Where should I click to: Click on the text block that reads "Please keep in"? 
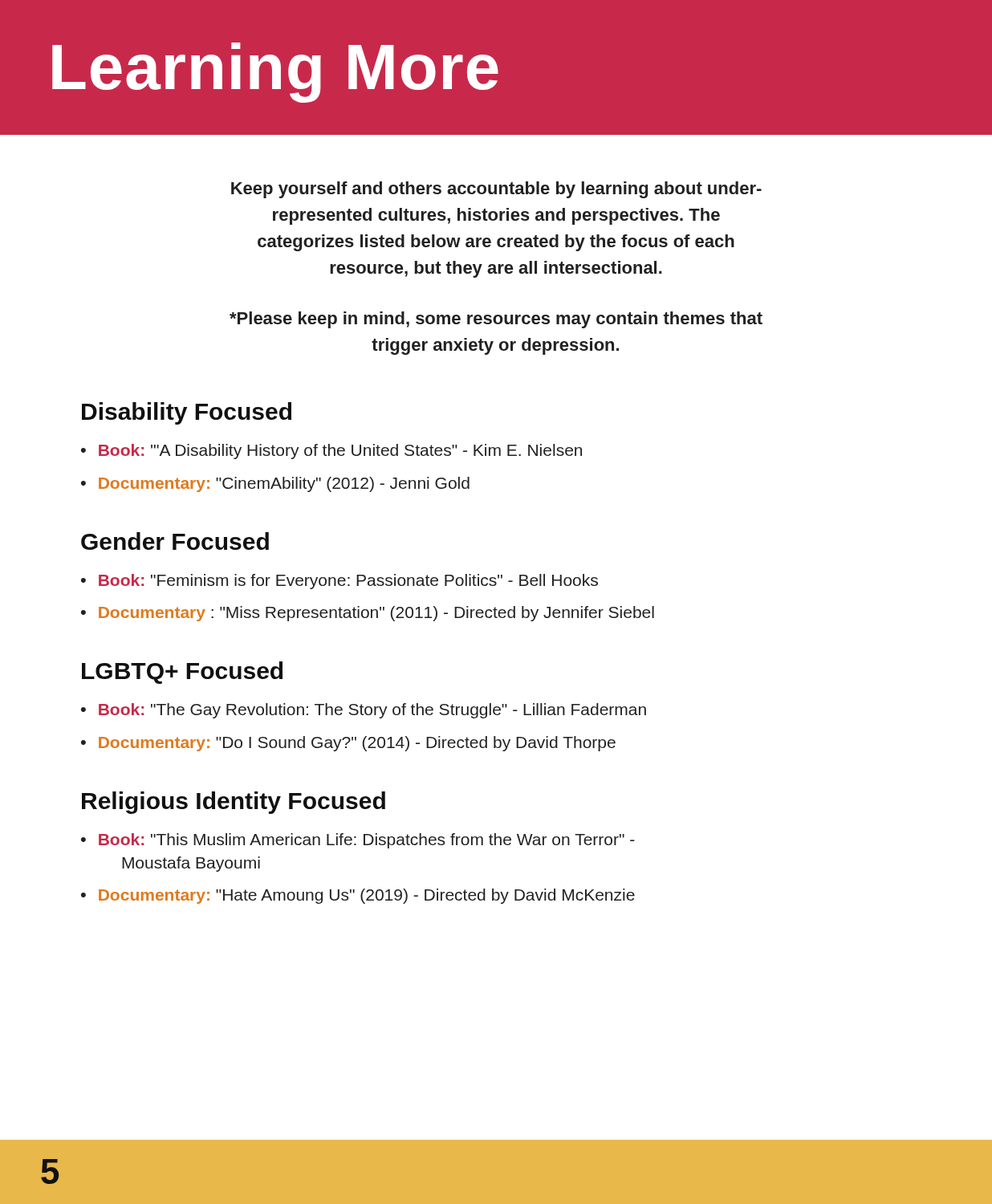496,332
